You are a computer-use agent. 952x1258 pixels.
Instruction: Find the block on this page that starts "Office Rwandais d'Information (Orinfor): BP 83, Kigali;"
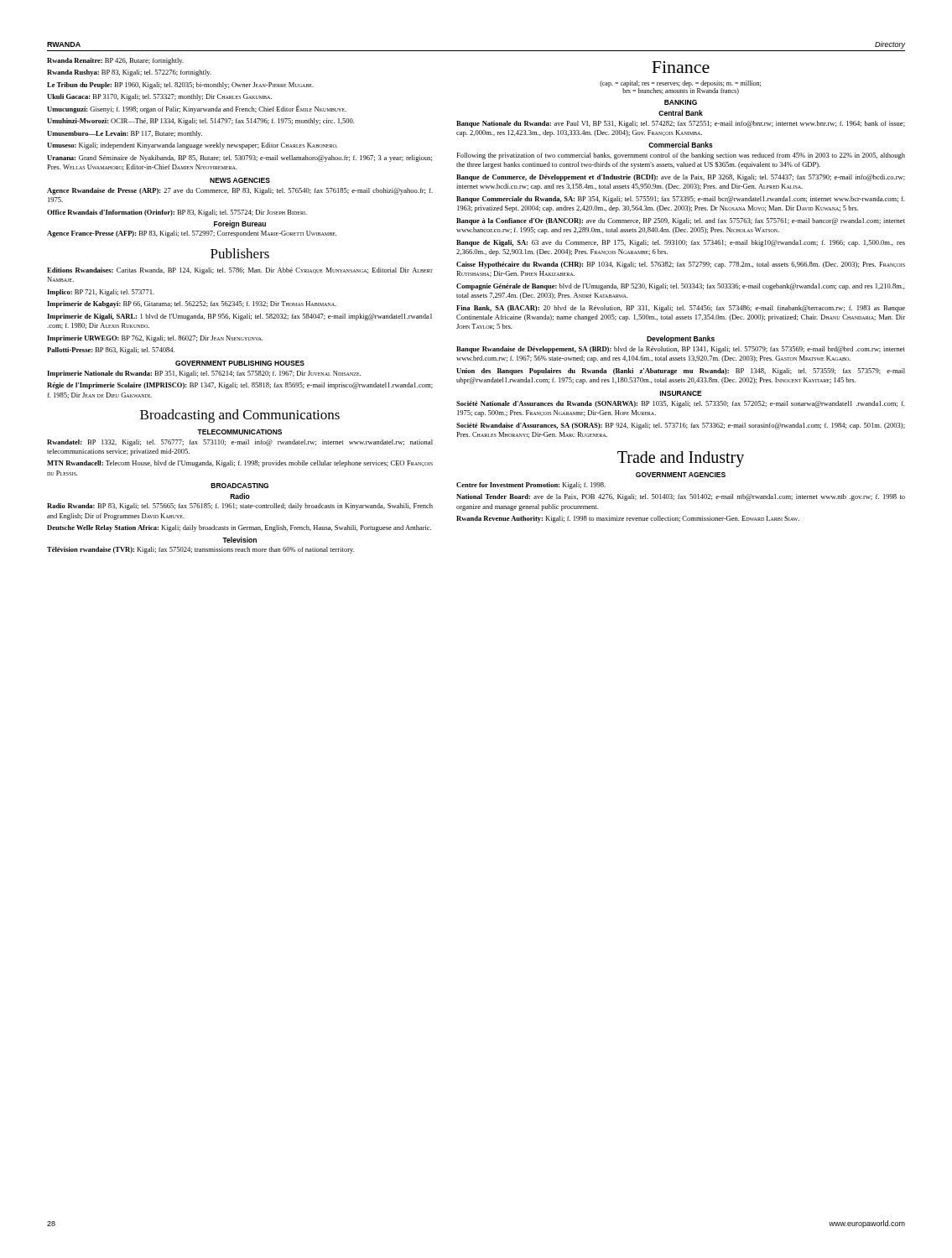tap(177, 212)
